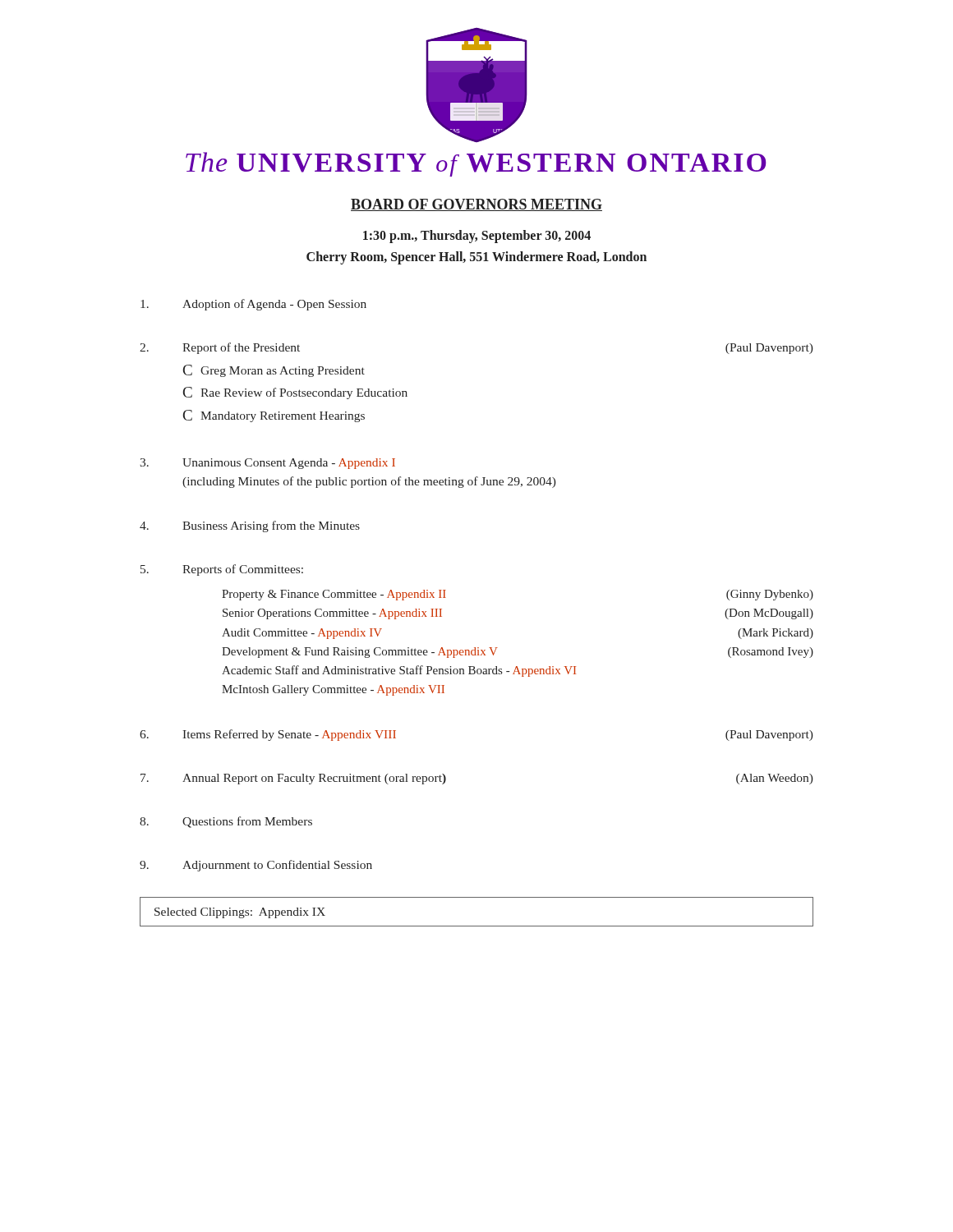
Task: Point to the block beginning "Adoption of Agenda"
Action: point(275,304)
